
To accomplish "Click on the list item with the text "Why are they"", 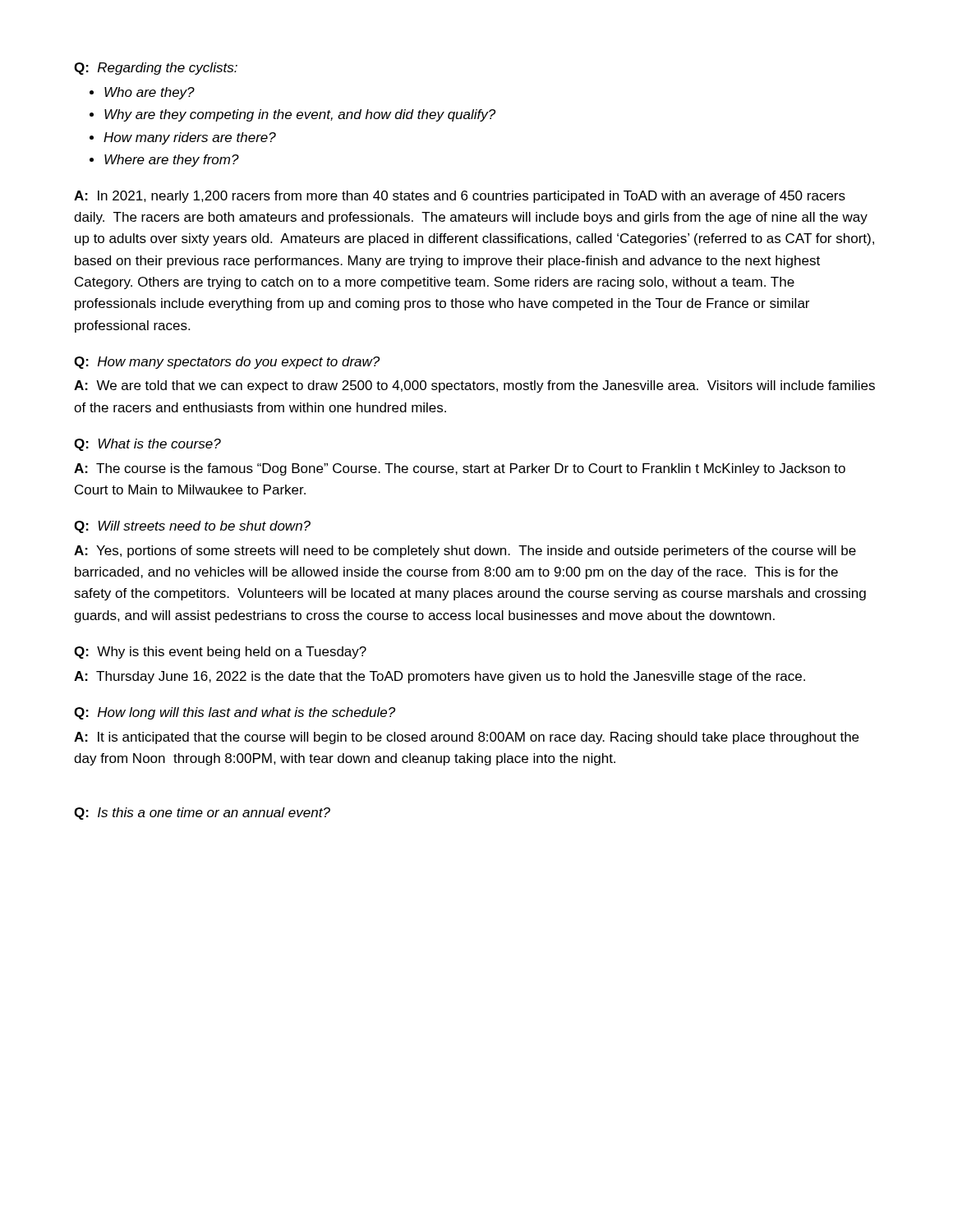I will (x=300, y=115).
